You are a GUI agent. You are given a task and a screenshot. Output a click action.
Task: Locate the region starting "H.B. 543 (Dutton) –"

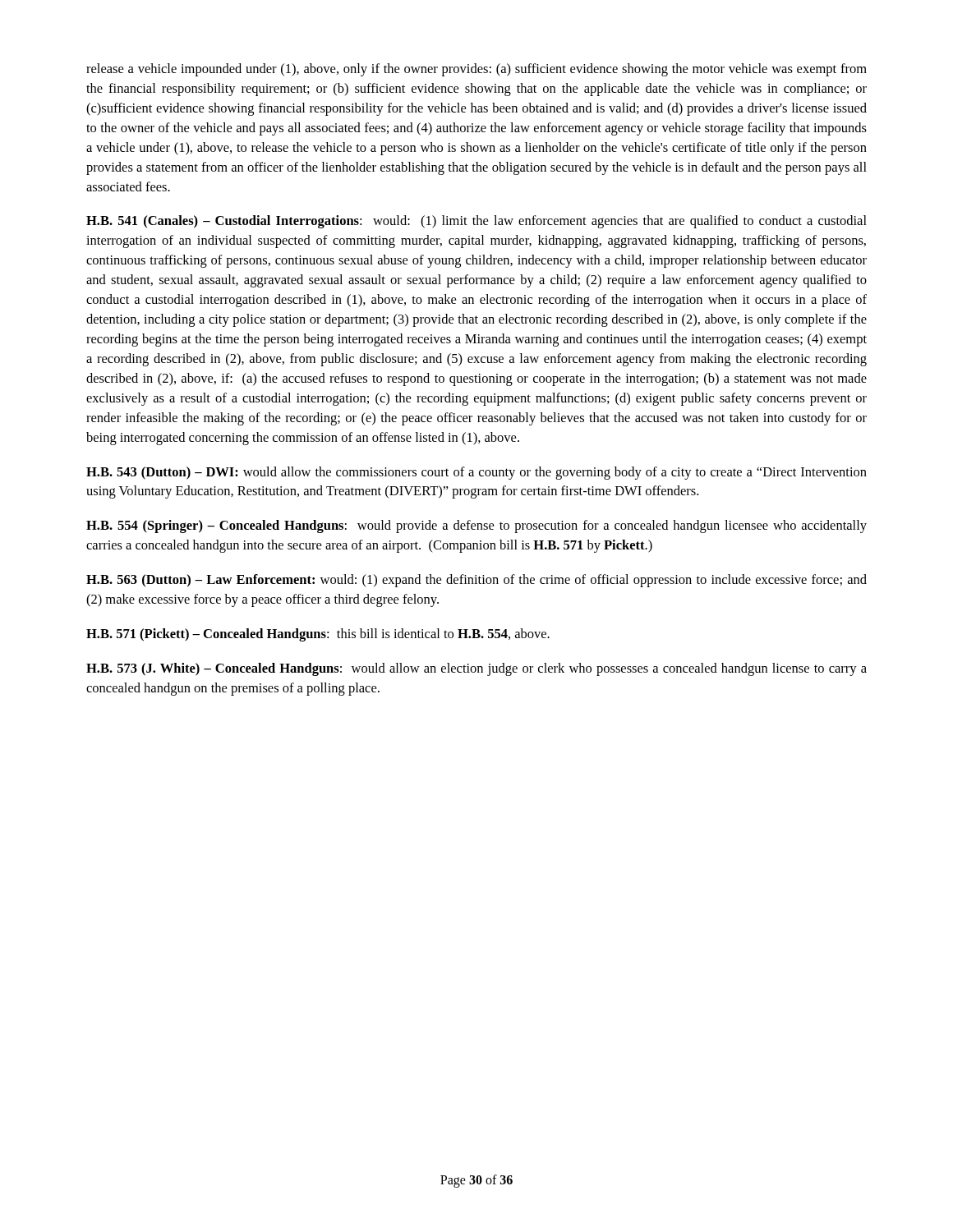click(x=476, y=481)
